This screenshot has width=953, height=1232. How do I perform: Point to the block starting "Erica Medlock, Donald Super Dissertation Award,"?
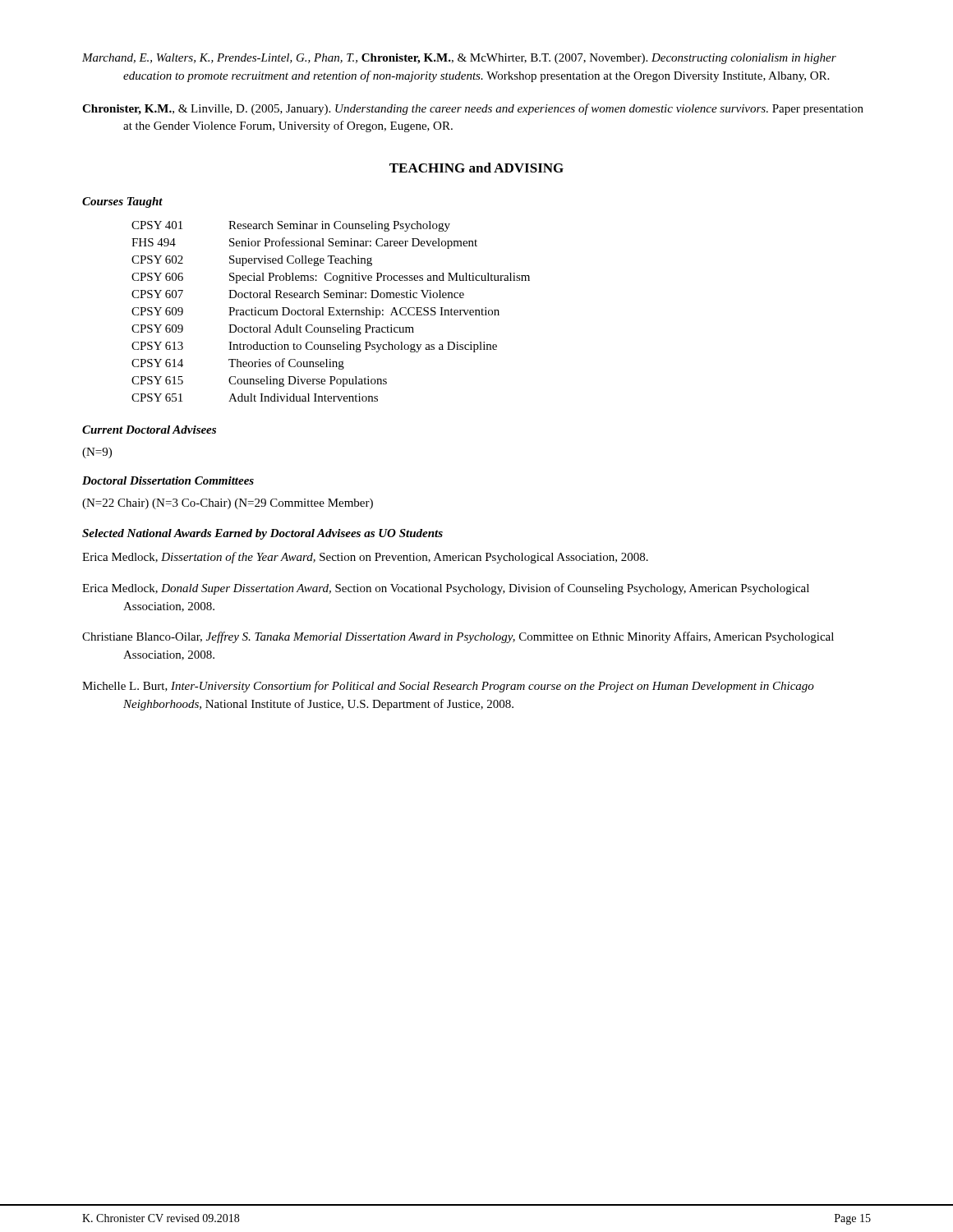446,597
